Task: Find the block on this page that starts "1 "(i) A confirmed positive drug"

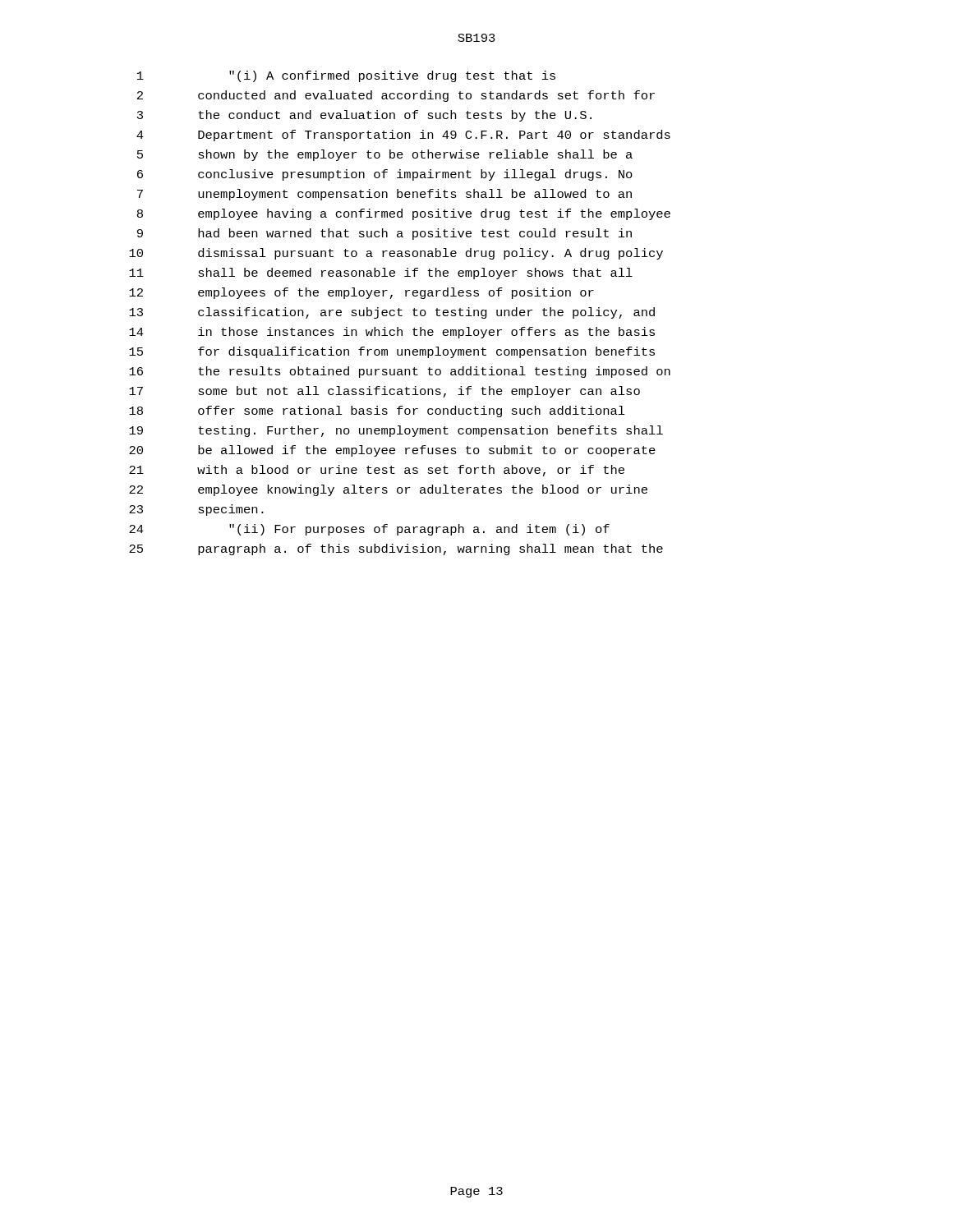Action: click(493, 315)
